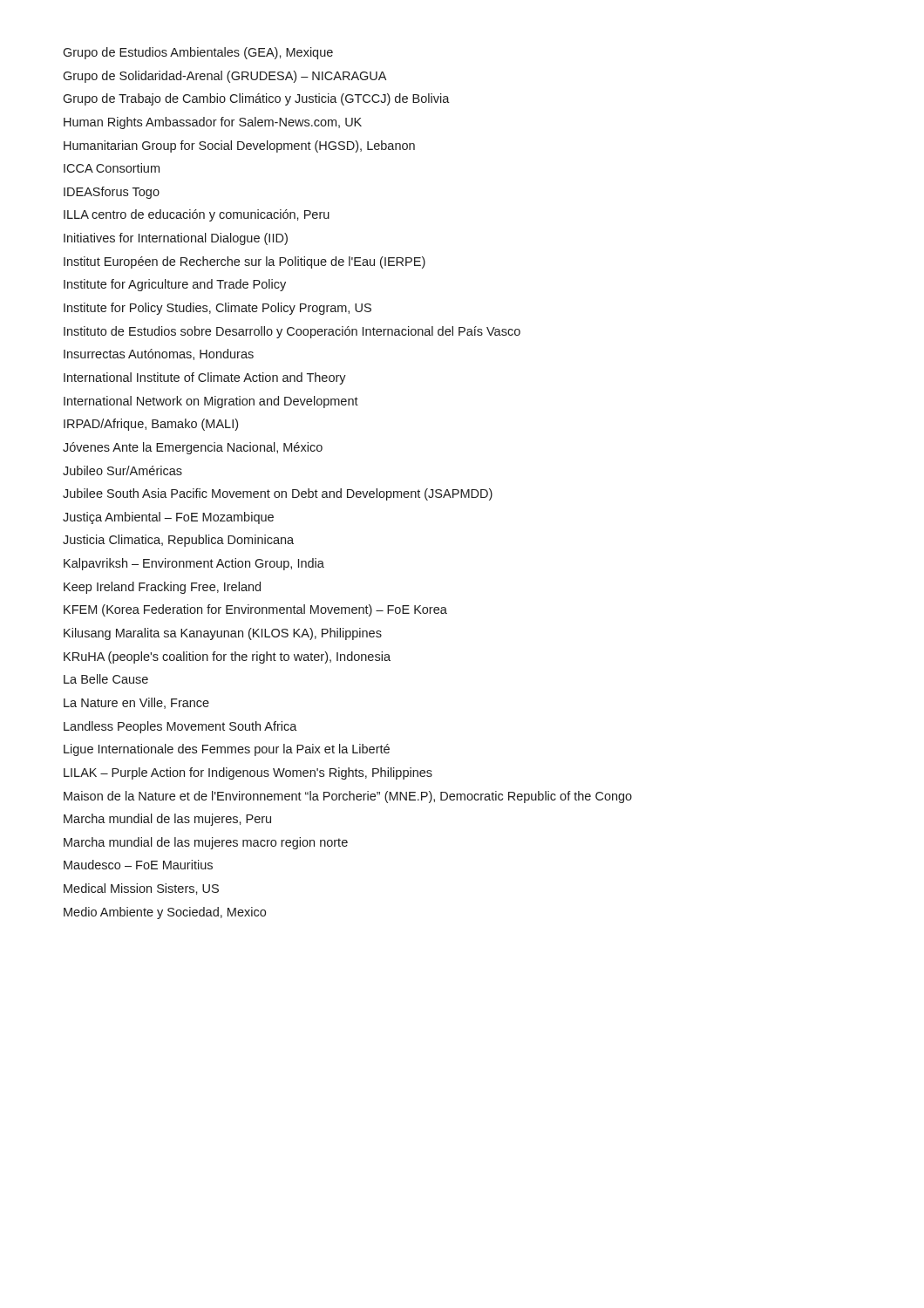This screenshot has width=924, height=1308.
Task: Where does it say "Jubileo Sur/Américas"?
Action: tap(122, 470)
